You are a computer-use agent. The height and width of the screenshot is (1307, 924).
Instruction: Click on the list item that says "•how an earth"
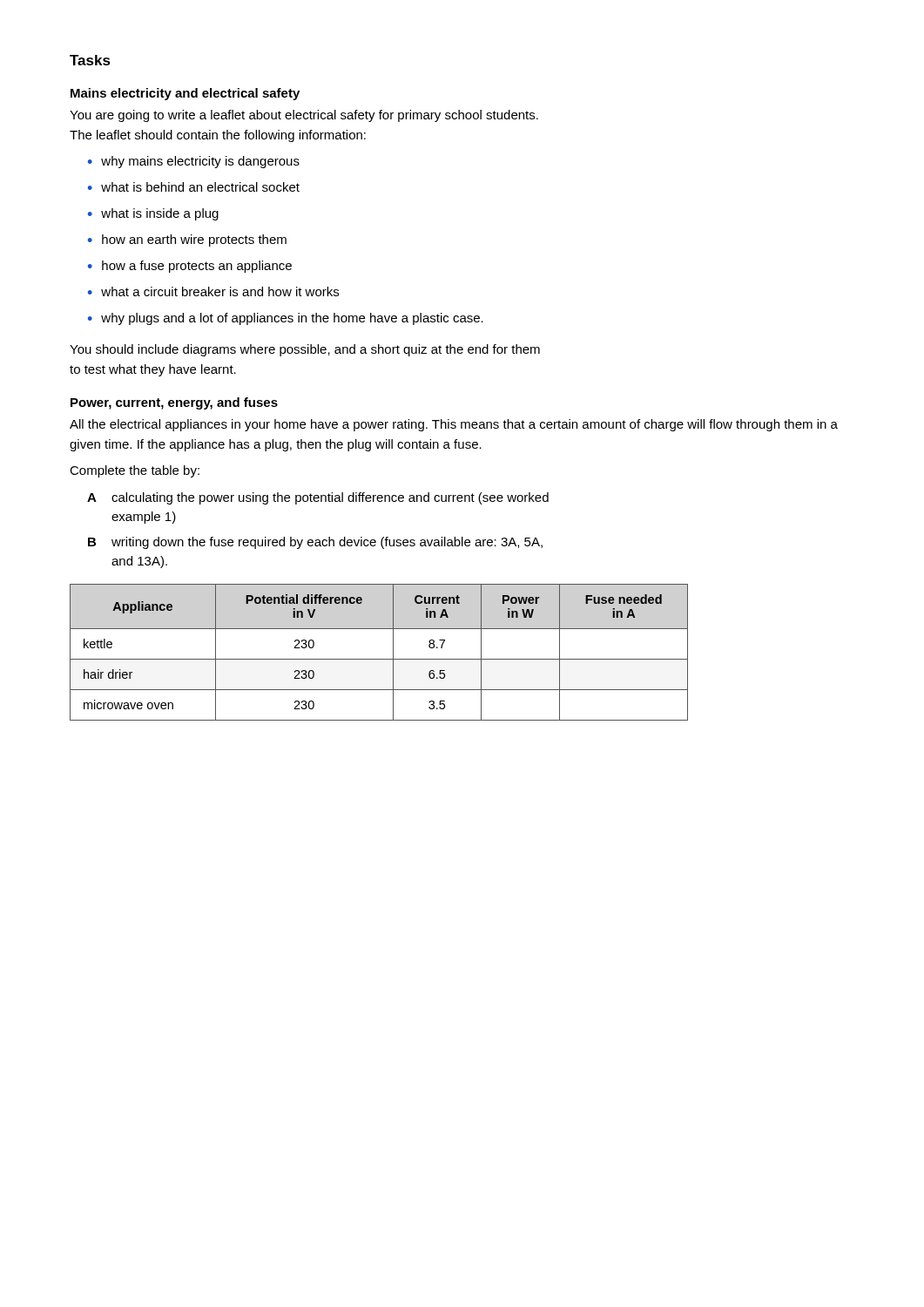[187, 241]
